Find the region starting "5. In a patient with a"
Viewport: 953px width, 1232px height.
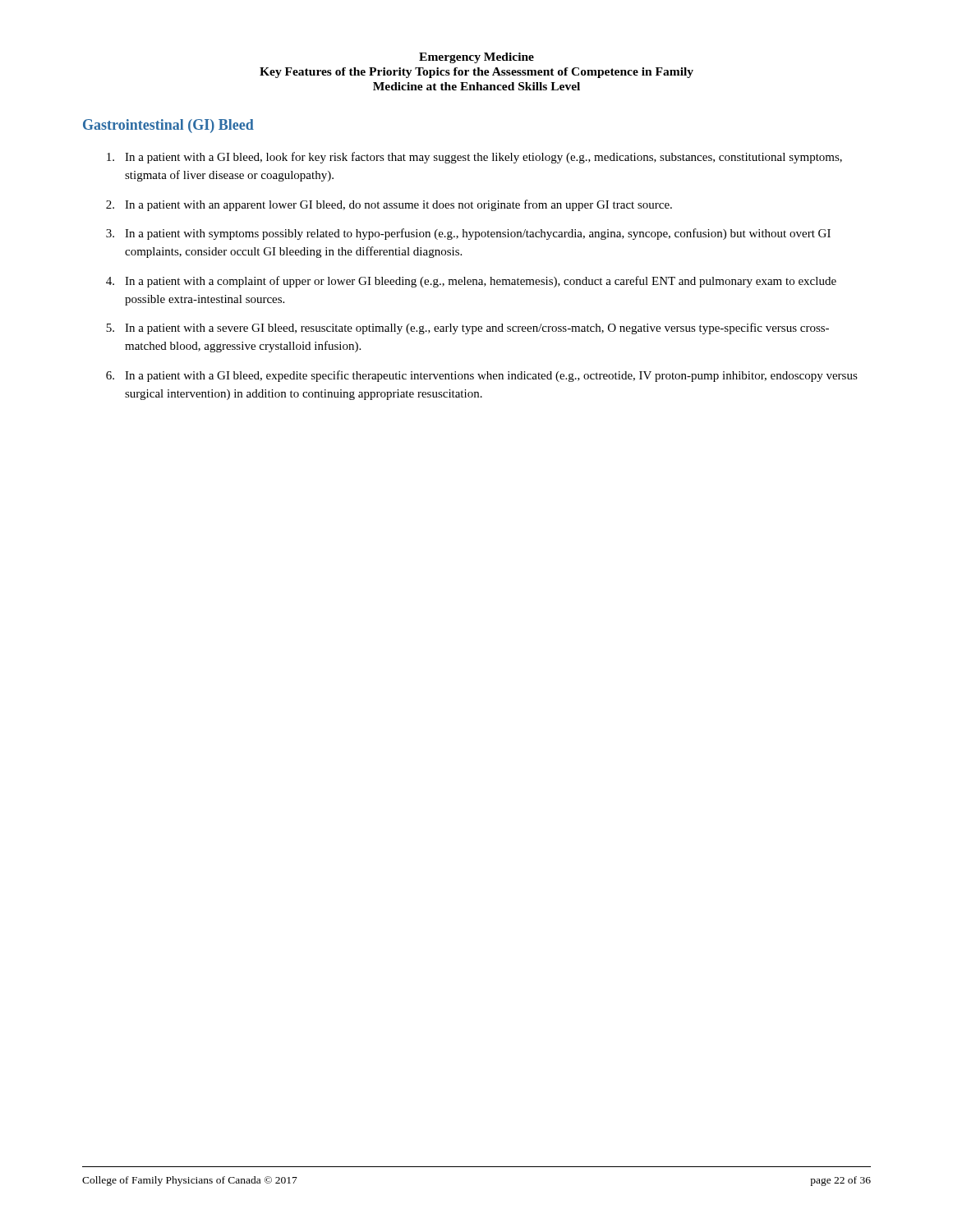point(481,338)
